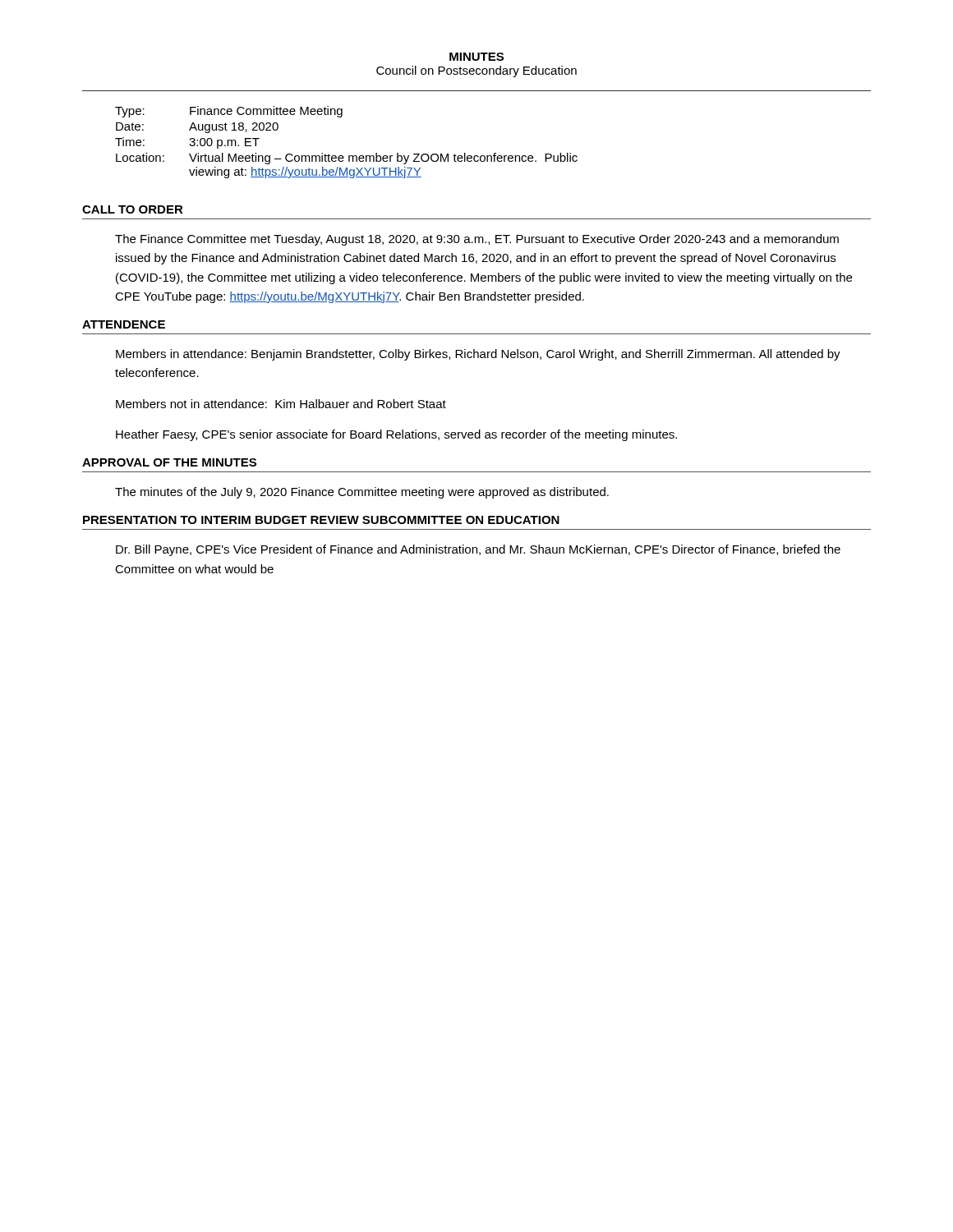Click on the section header that reads "APPROVAL OF THE MINUTES"

170,462
